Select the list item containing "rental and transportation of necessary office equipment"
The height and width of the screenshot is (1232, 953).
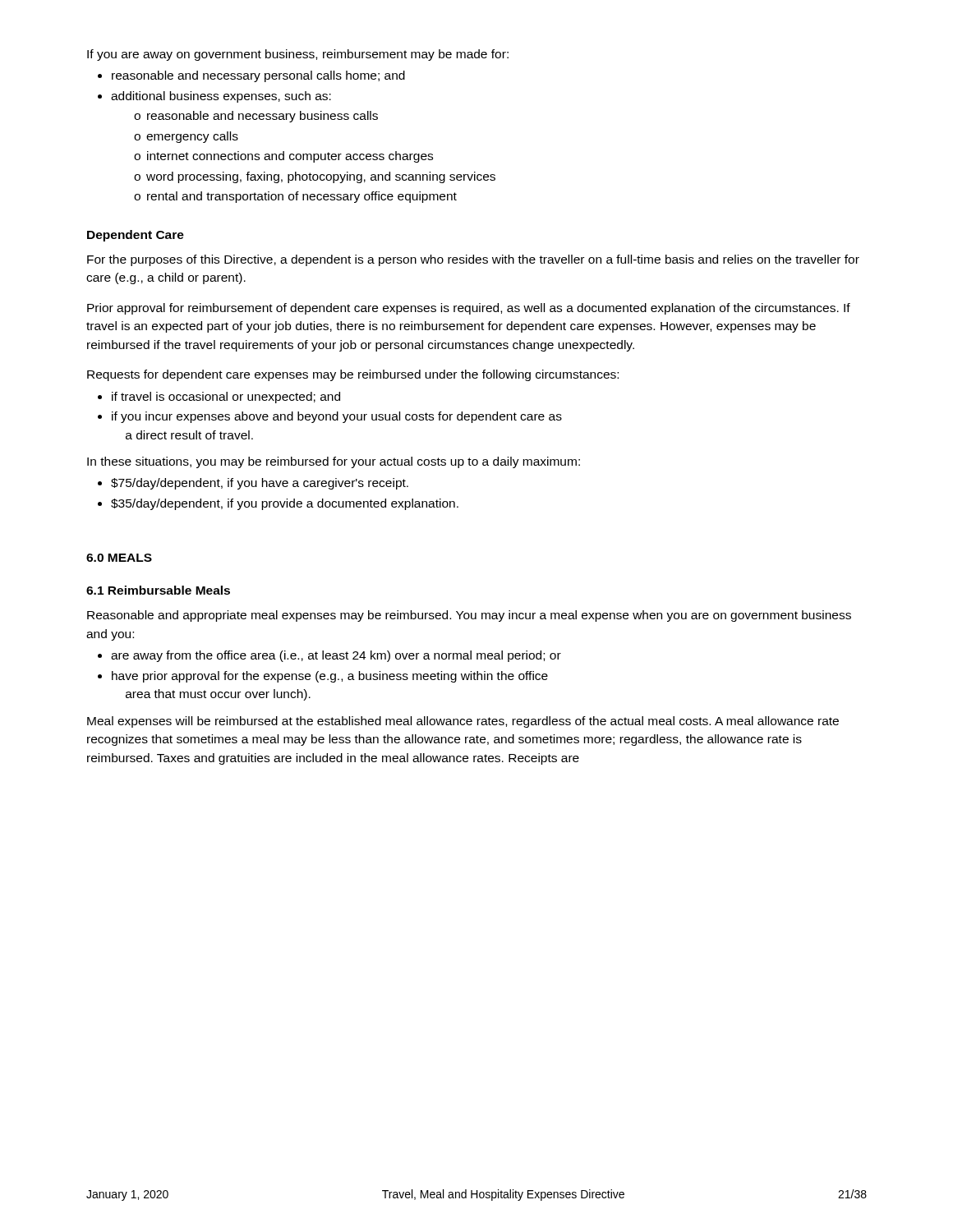click(301, 196)
